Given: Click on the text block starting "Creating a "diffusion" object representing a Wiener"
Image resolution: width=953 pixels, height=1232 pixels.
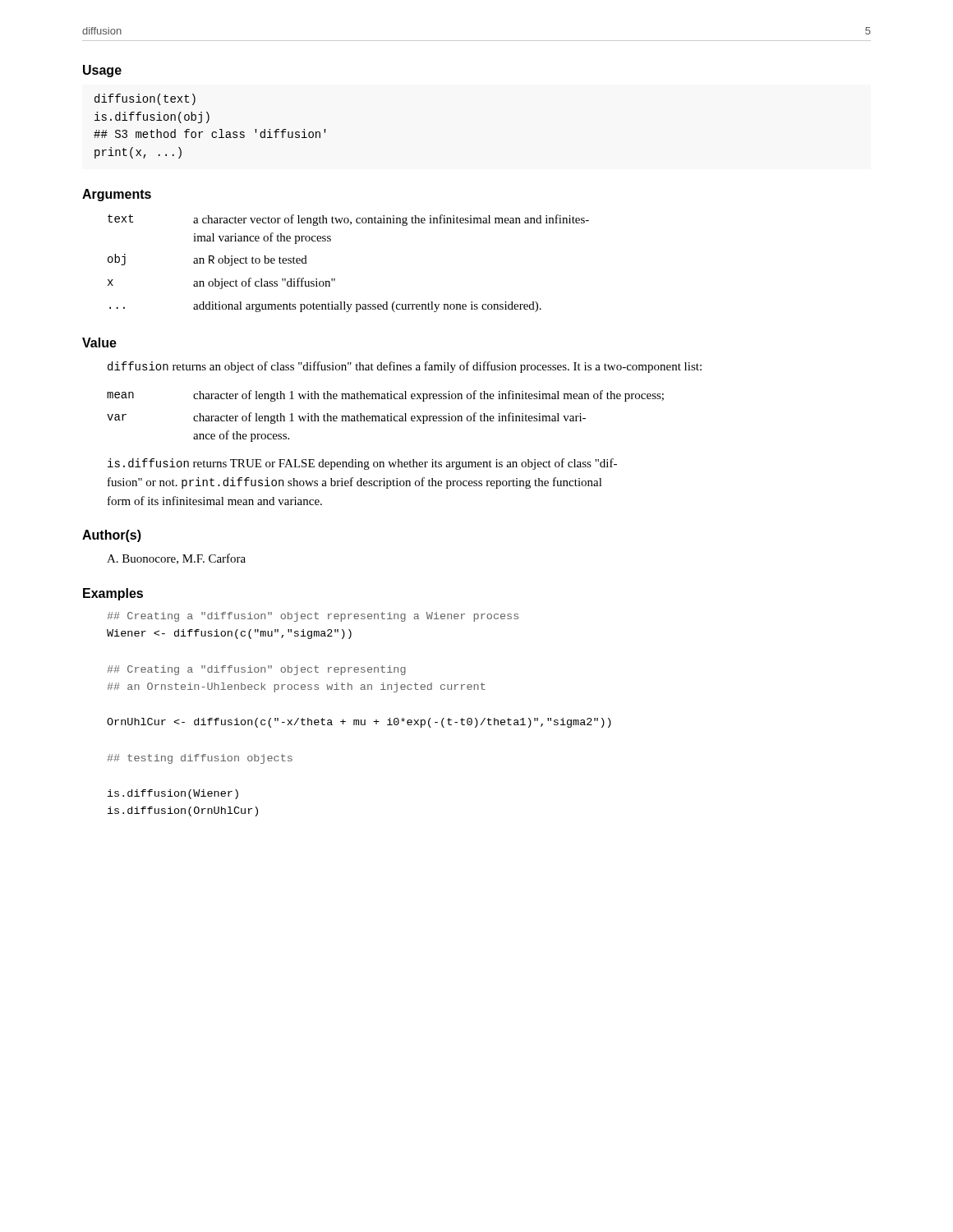Looking at the screenshot, I should (x=360, y=714).
